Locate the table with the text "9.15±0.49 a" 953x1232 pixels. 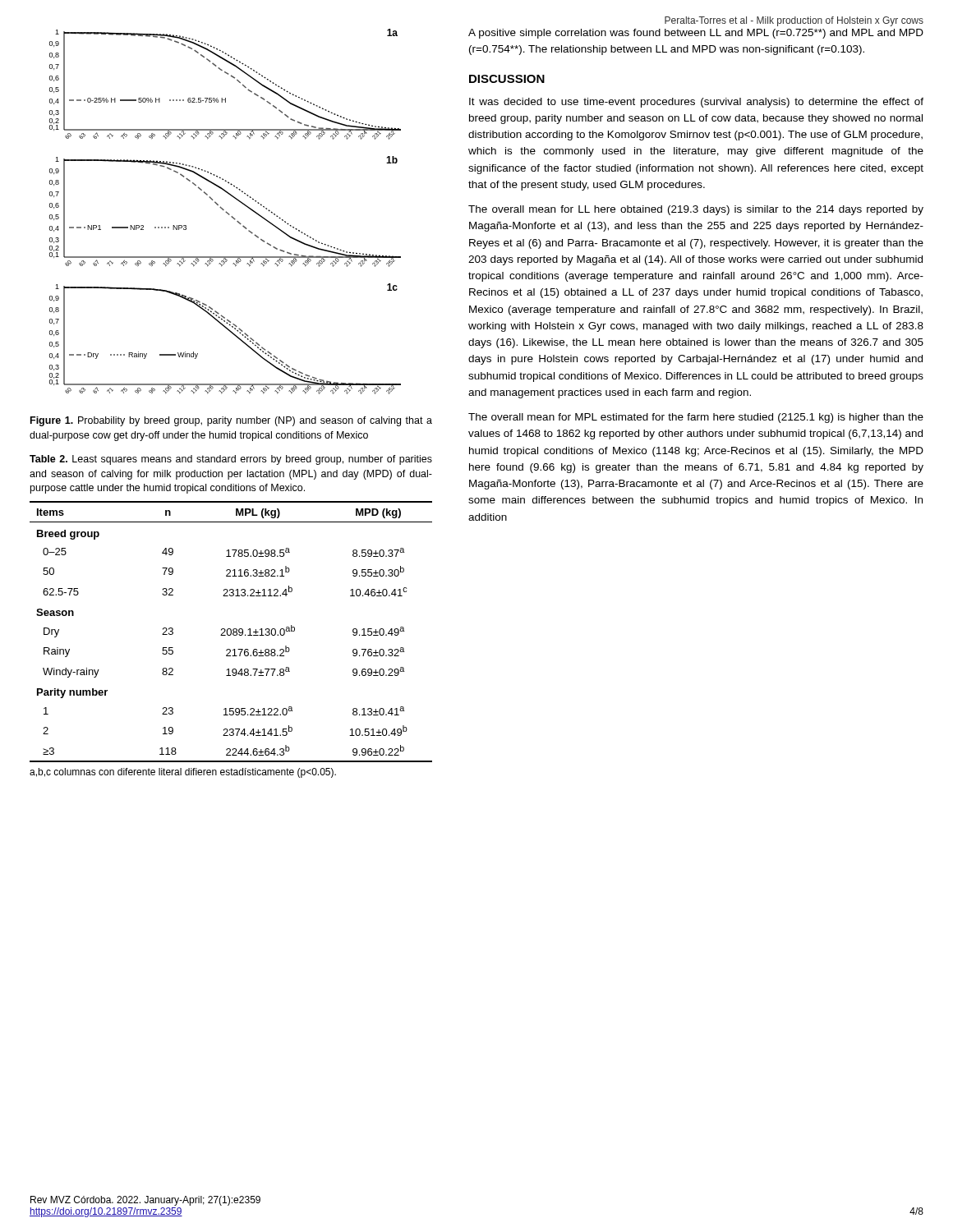231,632
